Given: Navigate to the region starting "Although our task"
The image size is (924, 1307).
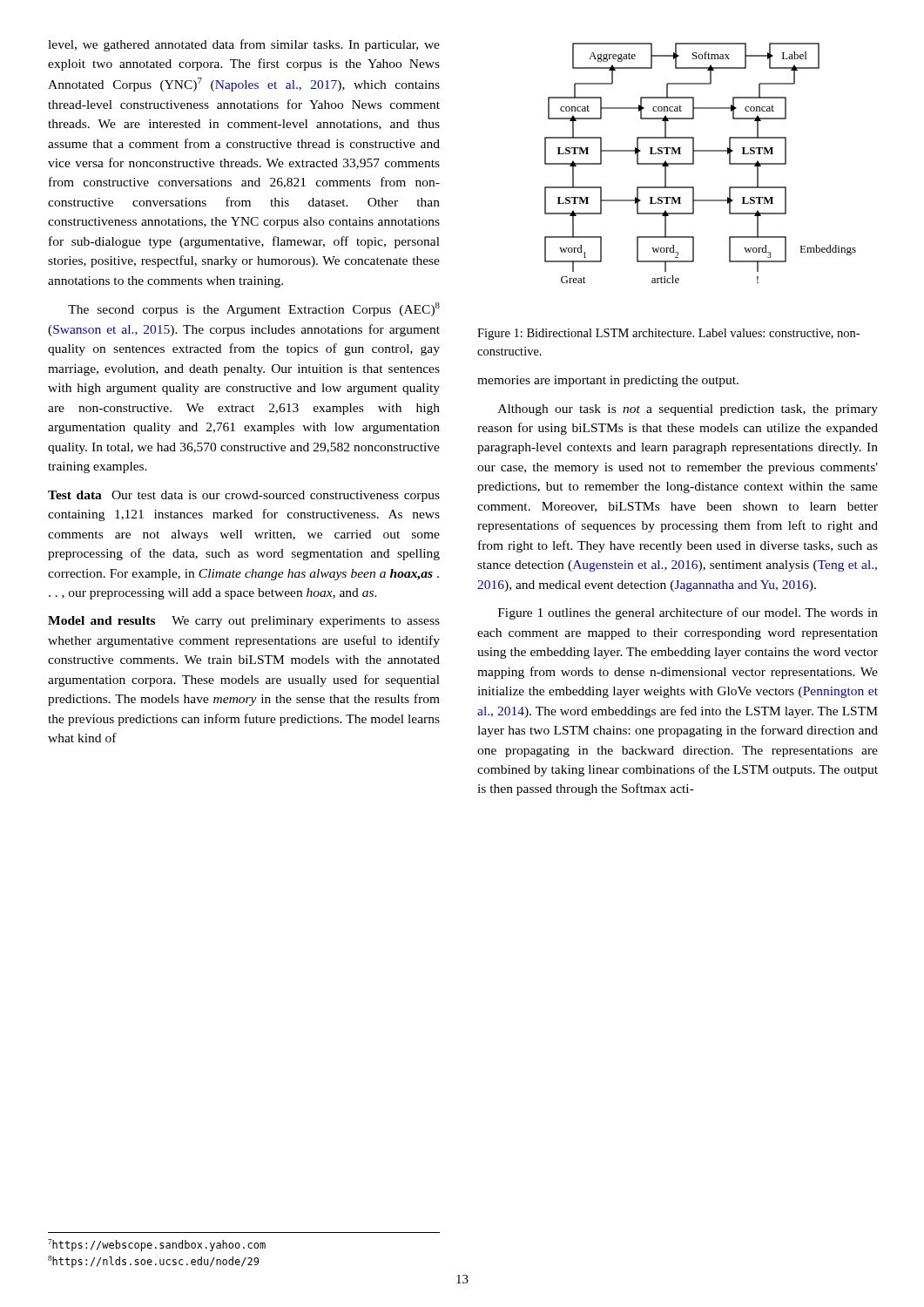Looking at the screenshot, I should 678,497.
